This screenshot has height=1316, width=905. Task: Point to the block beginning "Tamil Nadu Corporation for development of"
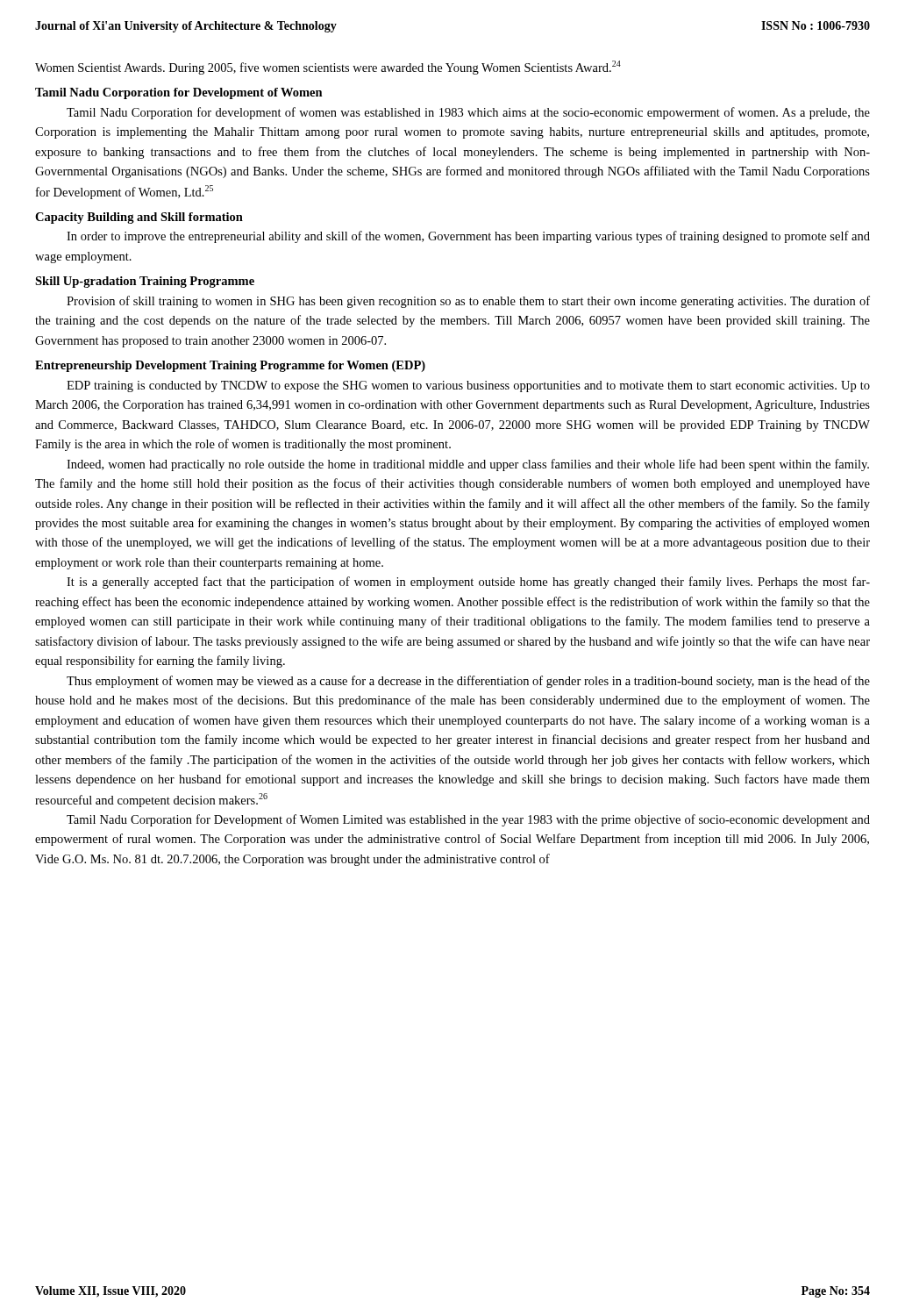pyautogui.click(x=452, y=152)
